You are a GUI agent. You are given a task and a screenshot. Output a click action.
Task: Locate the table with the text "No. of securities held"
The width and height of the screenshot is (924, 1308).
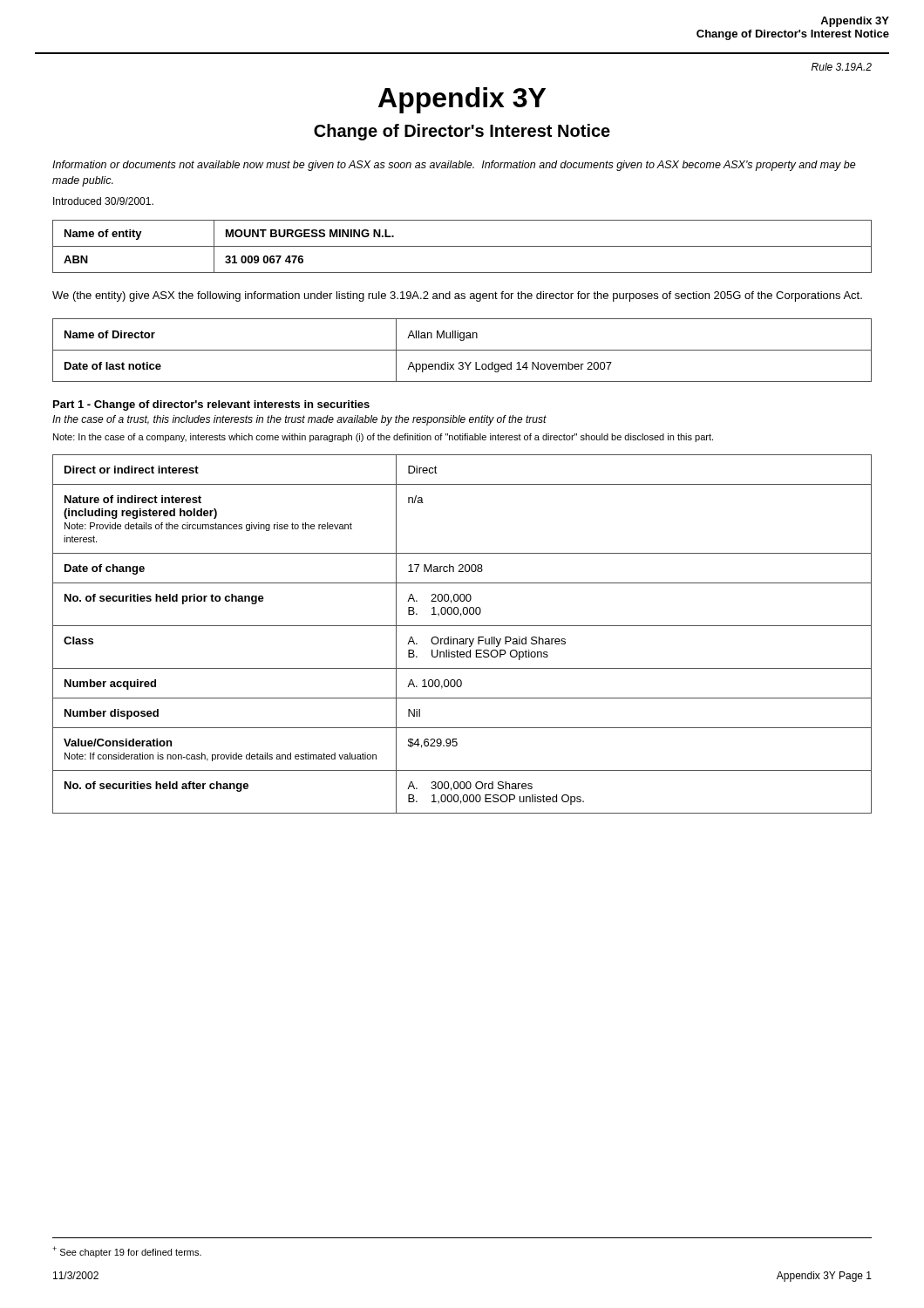point(462,634)
